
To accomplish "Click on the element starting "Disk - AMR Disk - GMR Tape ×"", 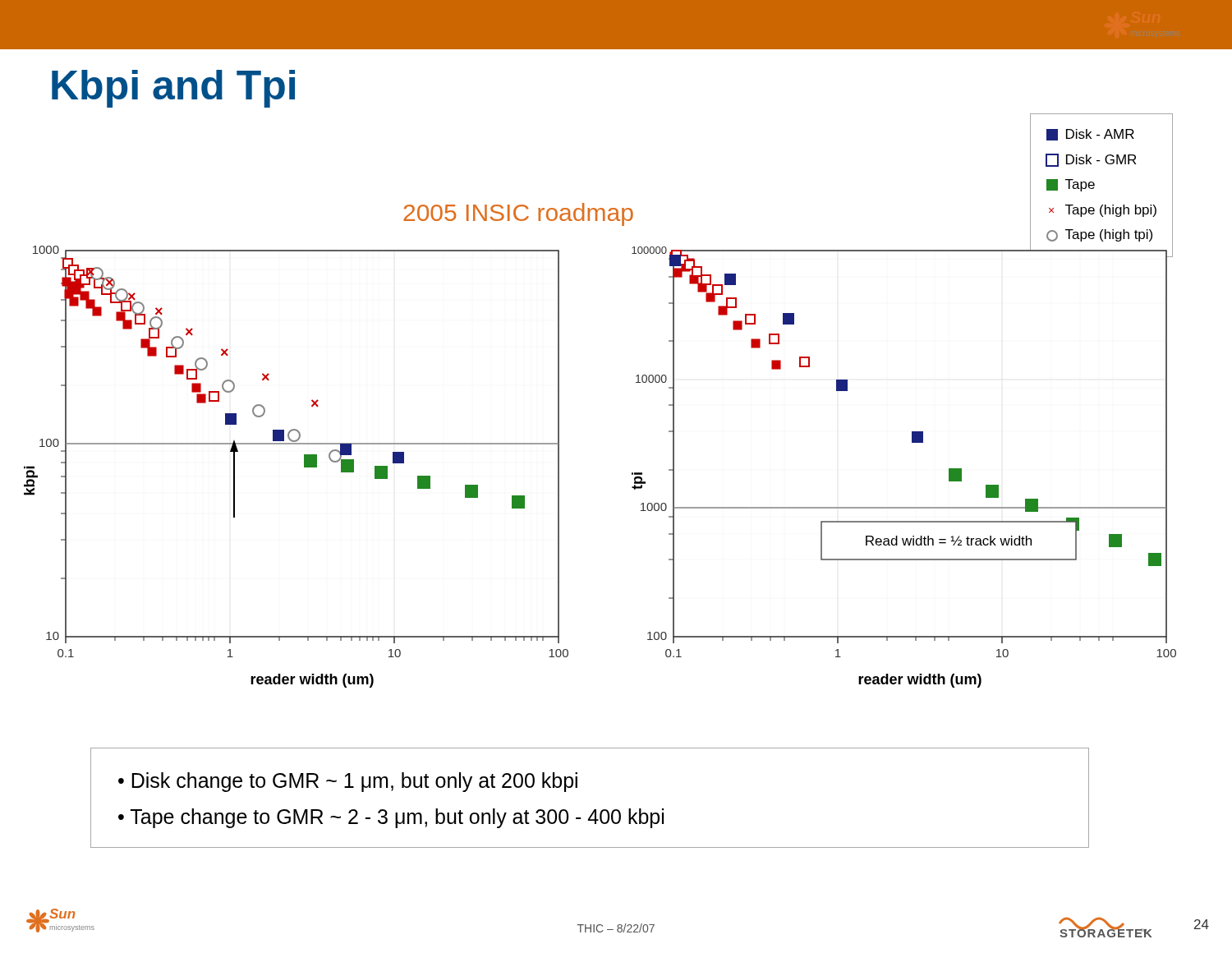I will point(1101,185).
